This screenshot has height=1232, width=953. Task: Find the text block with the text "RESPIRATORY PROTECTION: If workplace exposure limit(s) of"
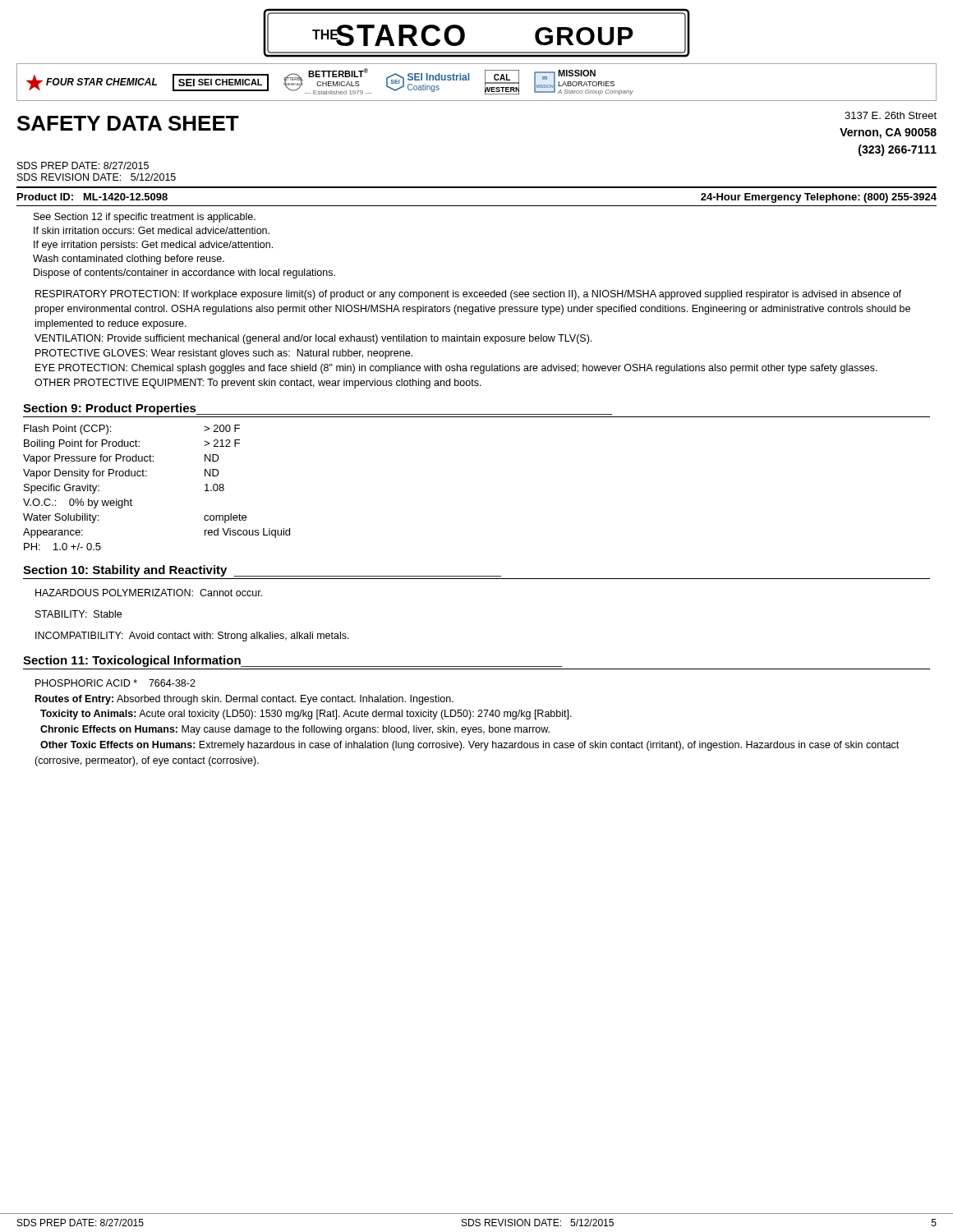[x=473, y=338]
